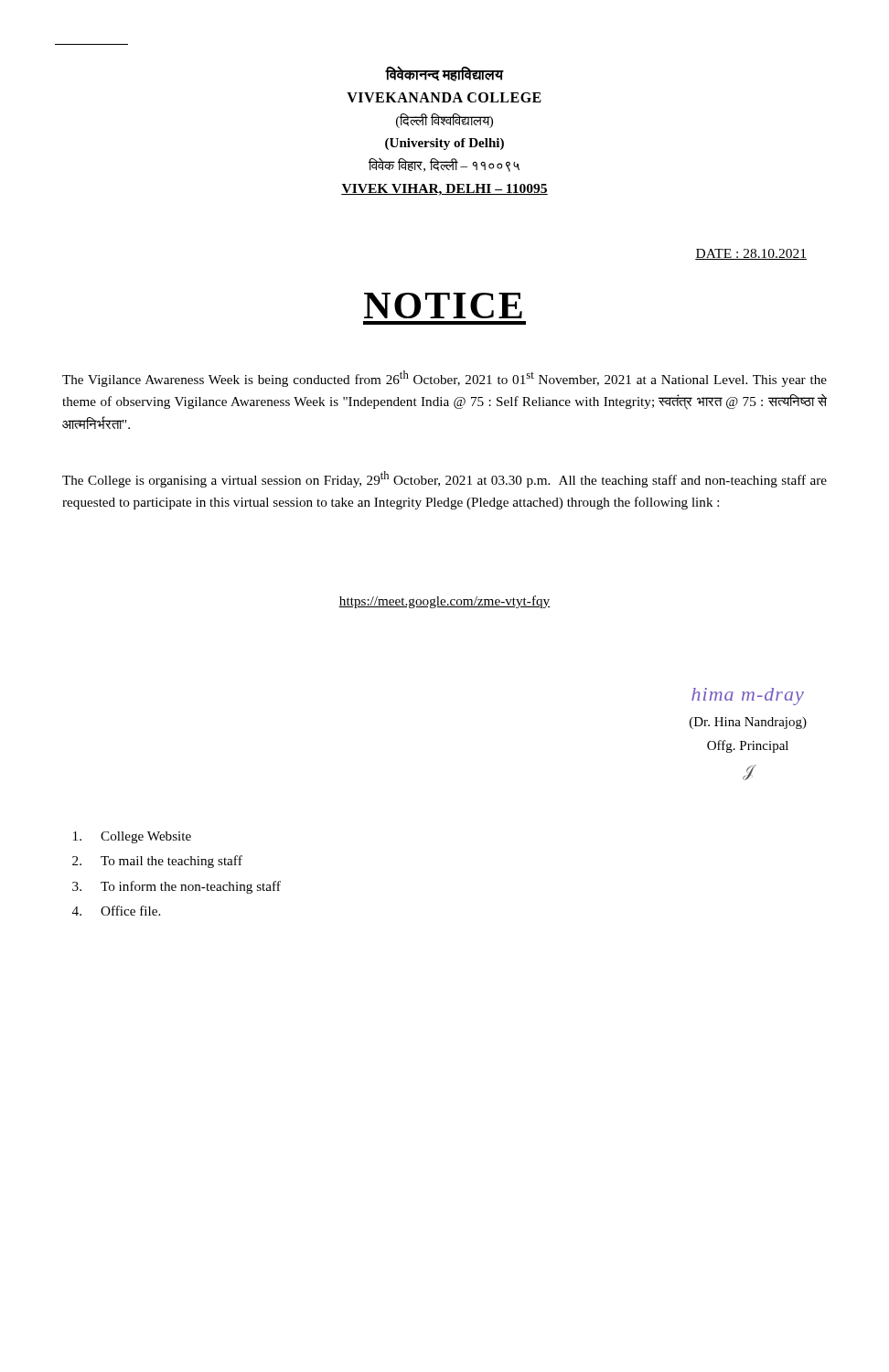Click on the list item containing "2. To mail the teaching staff"
This screenshot has height=1372, width=889.
[x=152, y=861]
